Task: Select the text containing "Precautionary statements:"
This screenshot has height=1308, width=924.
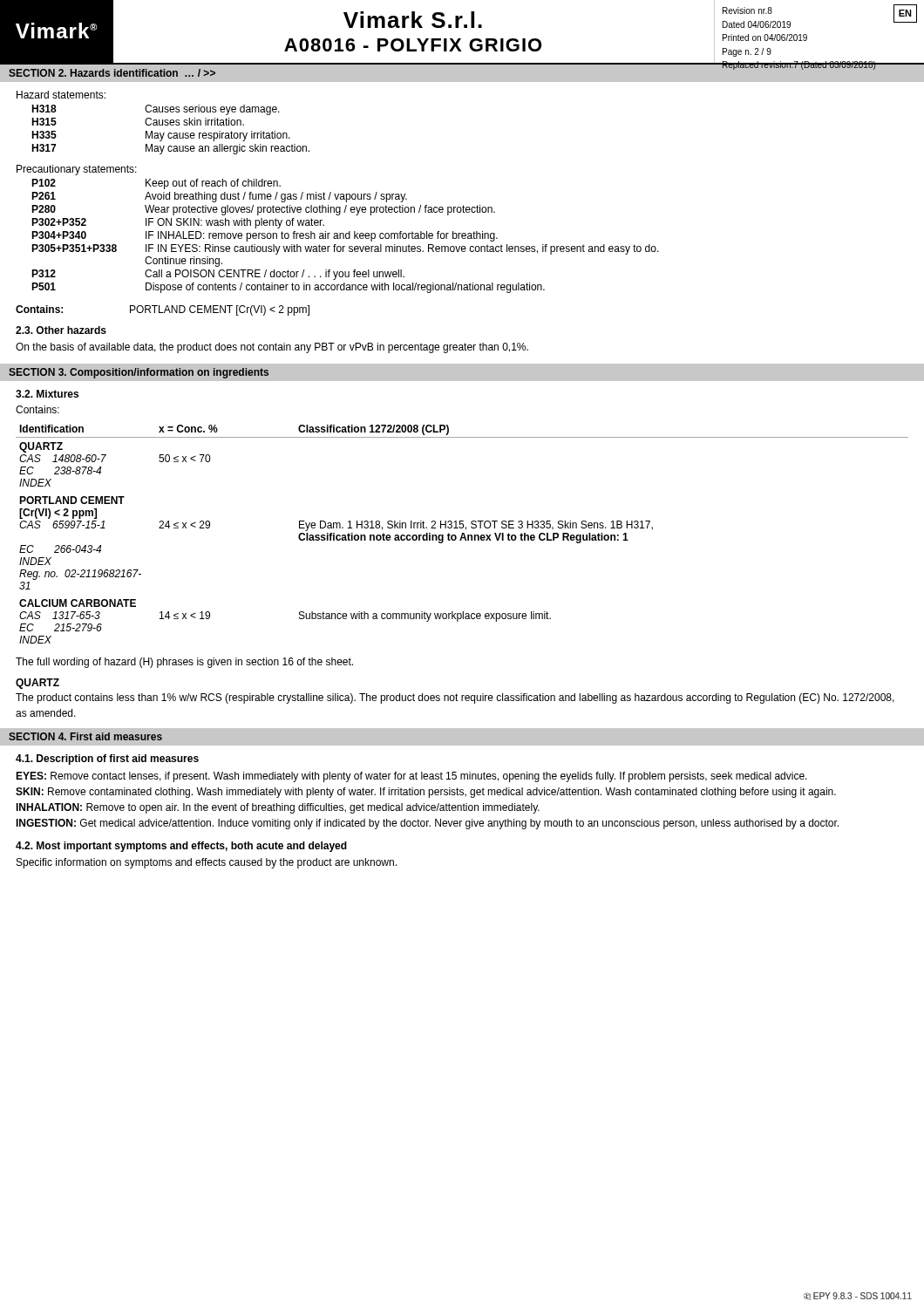Action: (76, 169)
